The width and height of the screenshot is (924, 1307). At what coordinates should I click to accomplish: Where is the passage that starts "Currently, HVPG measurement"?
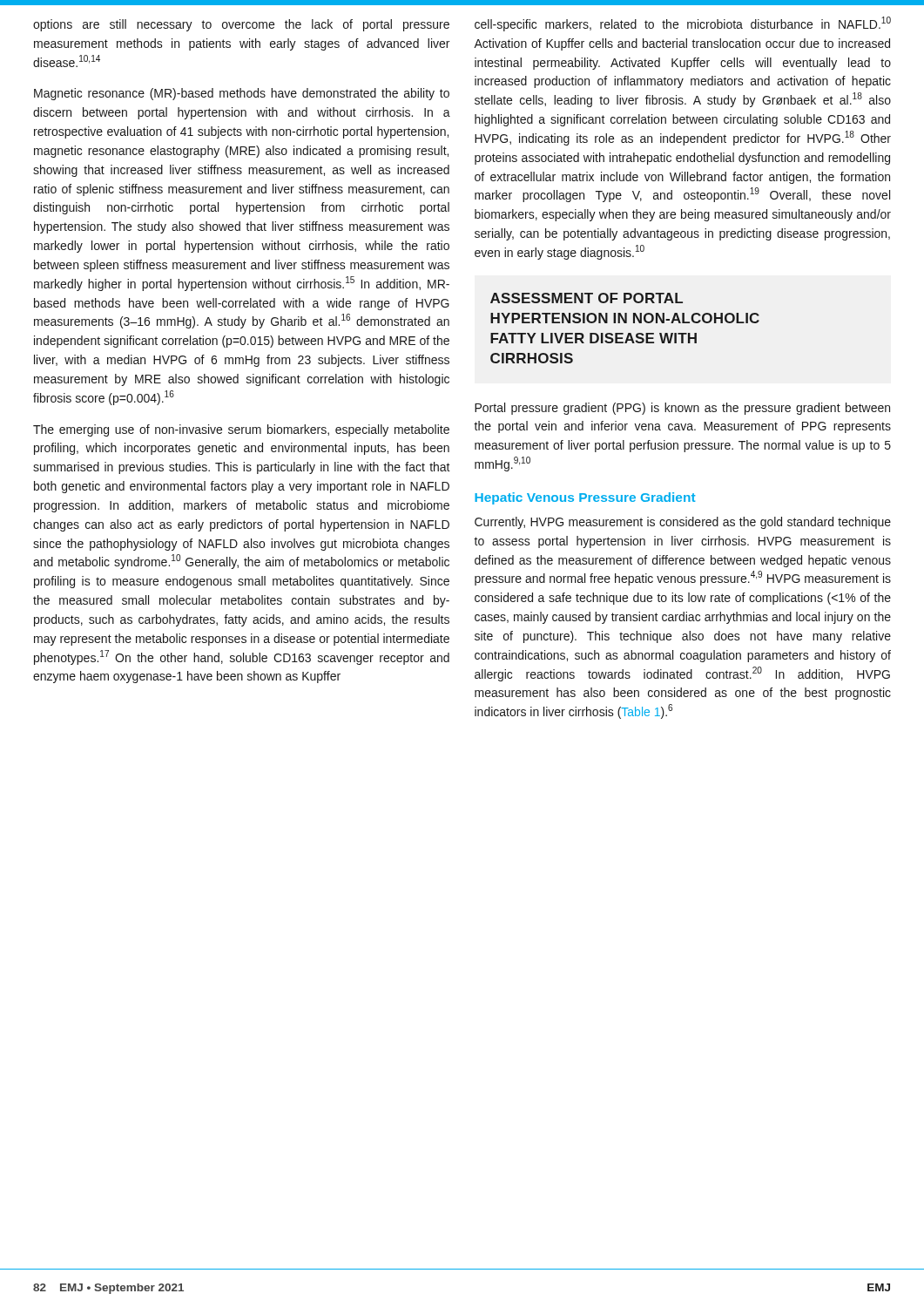point(683,617)
